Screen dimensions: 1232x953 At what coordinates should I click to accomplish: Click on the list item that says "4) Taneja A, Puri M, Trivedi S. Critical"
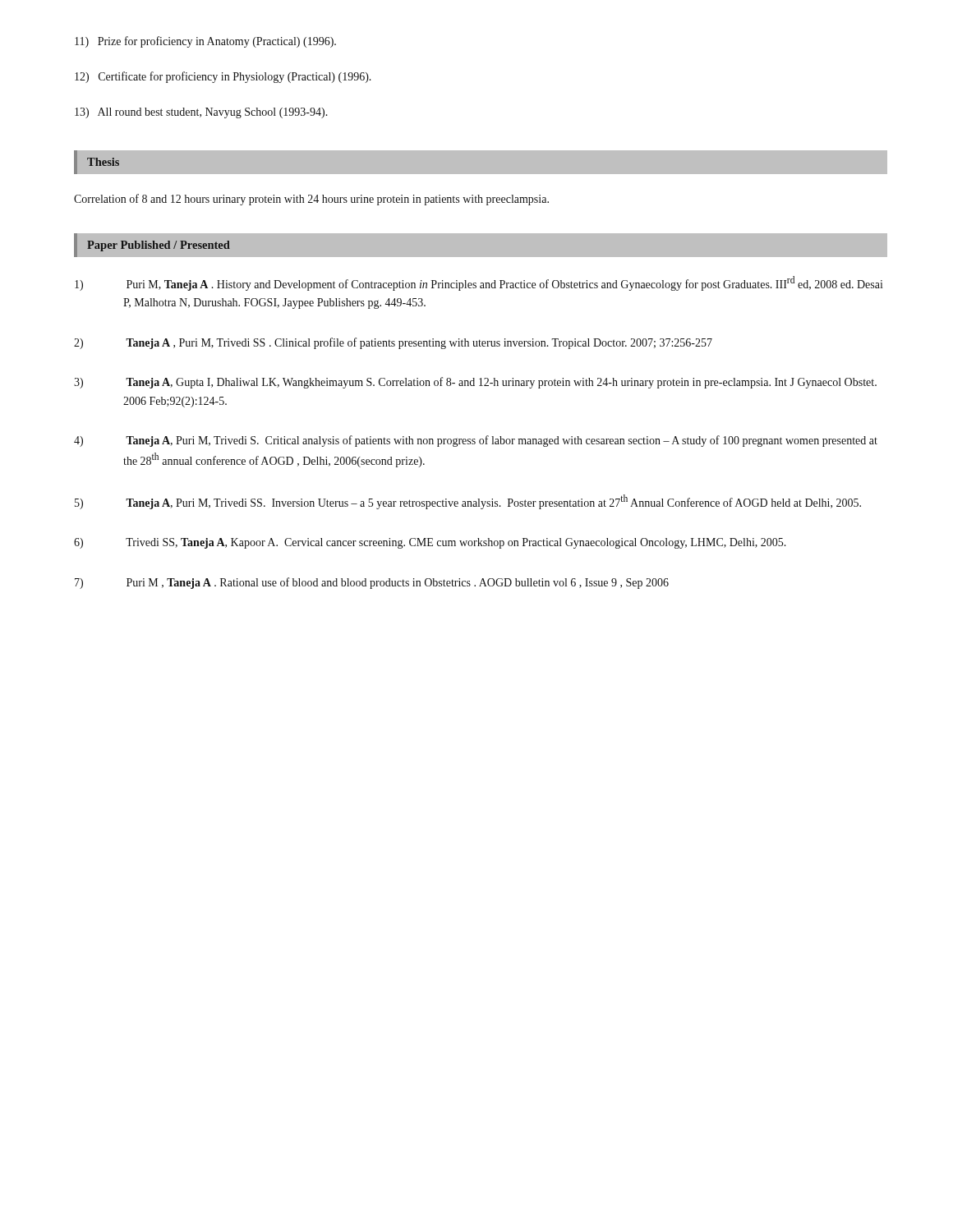(476, 450)
